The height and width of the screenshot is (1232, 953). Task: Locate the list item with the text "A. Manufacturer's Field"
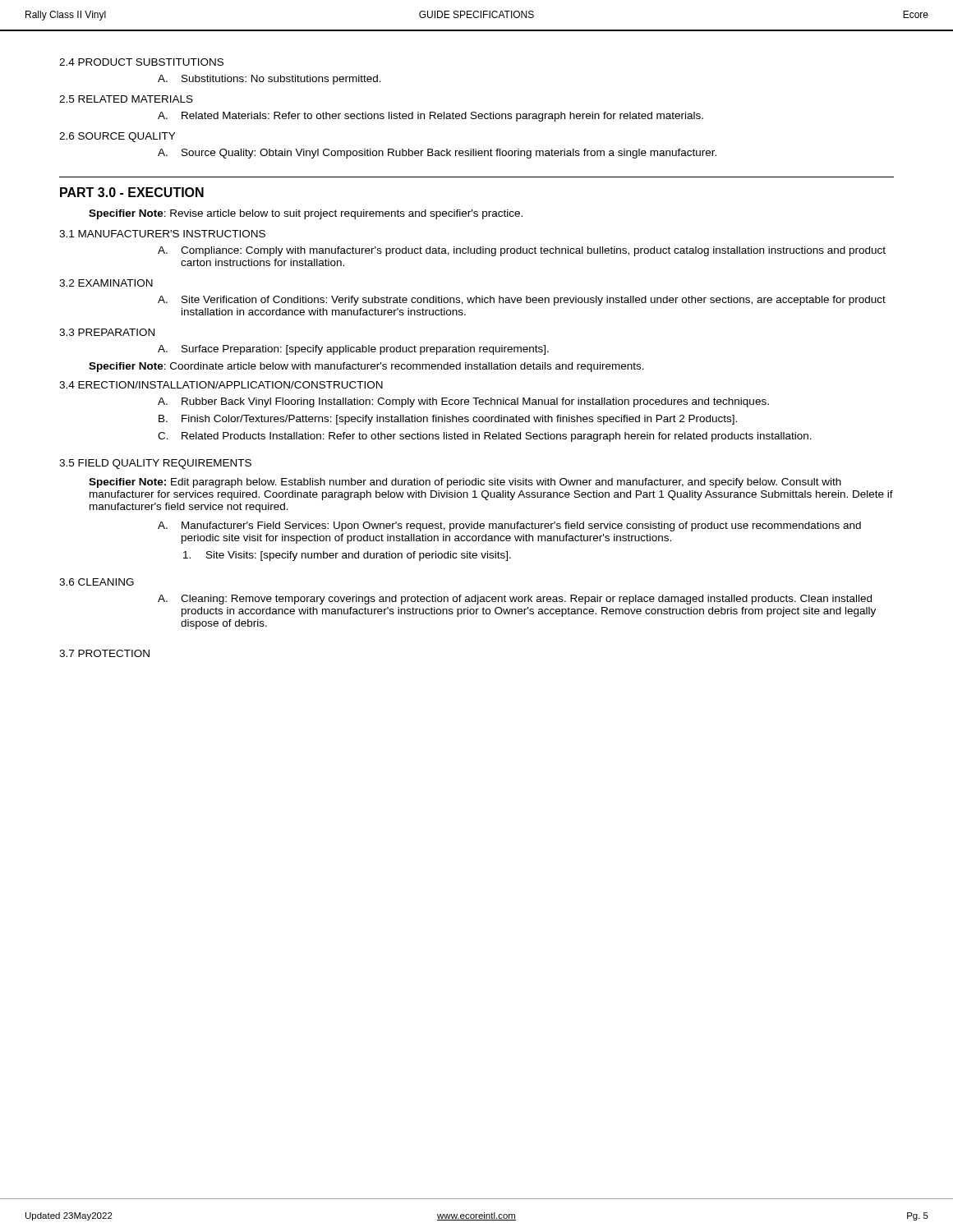(526, 531)
